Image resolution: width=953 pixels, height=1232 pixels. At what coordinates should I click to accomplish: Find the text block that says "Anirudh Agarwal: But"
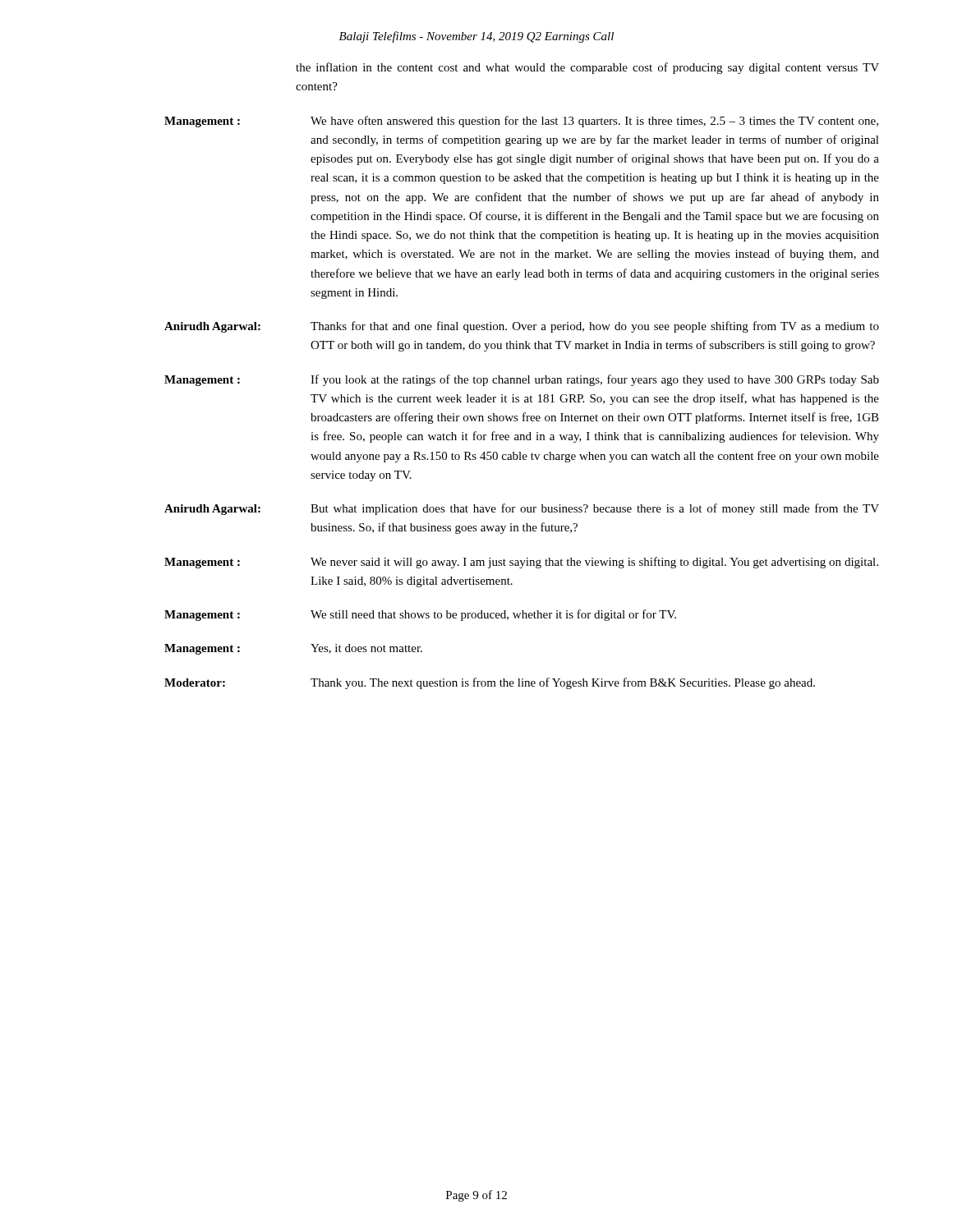click(x=522, y=518)
